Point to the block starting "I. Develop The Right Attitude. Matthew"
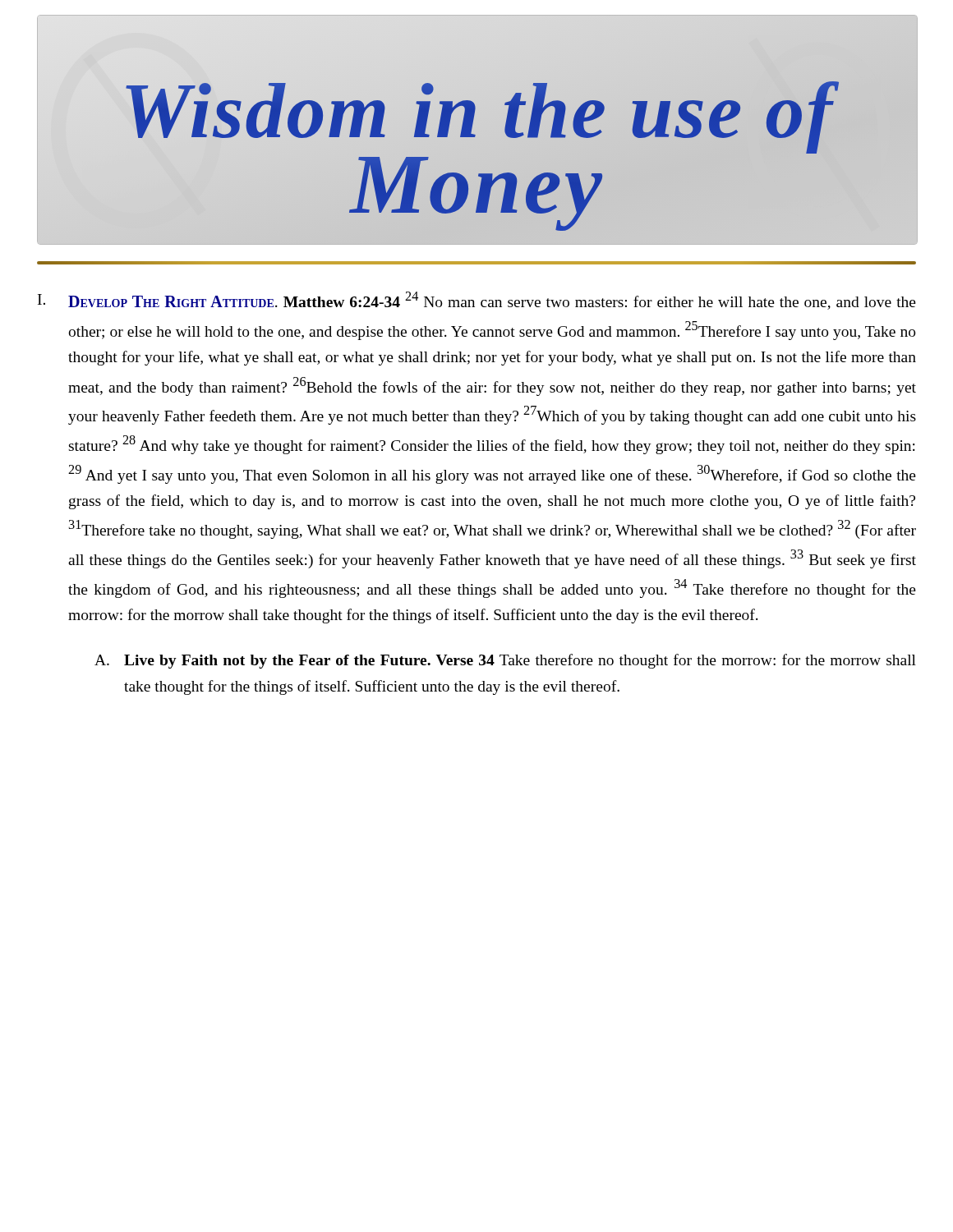 pos(476,493)
